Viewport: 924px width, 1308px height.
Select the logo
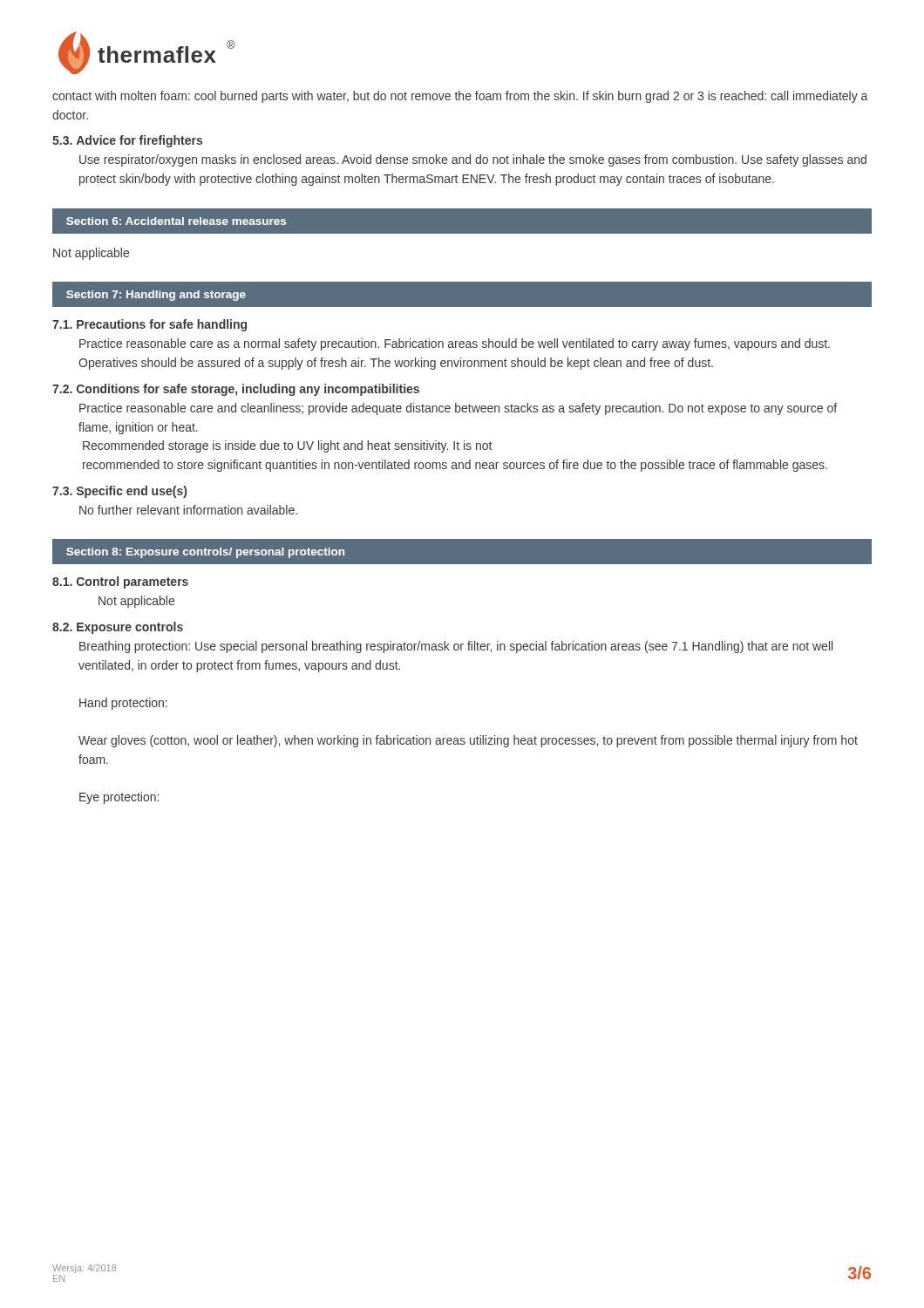pos(462,52)
